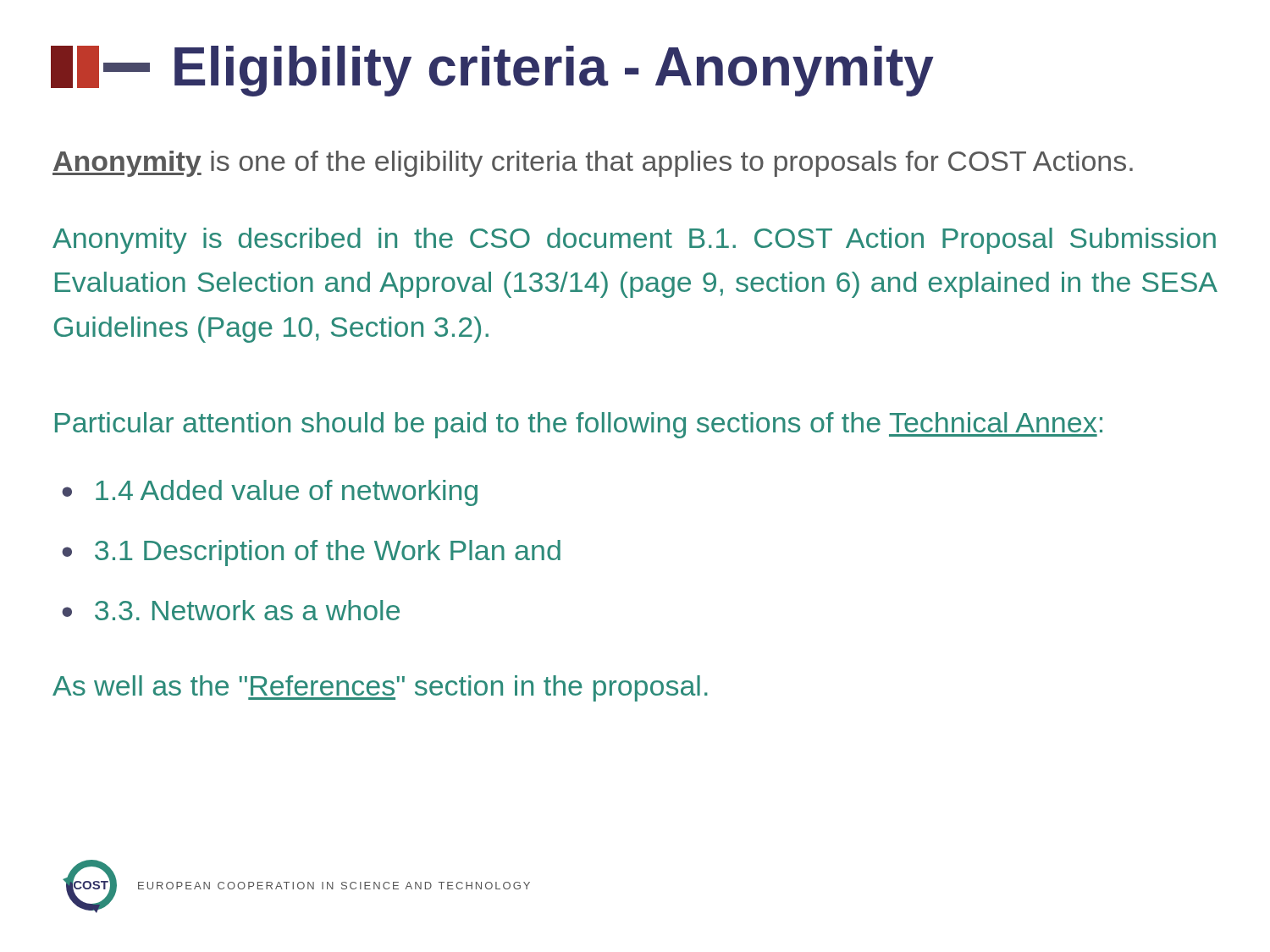The height and width of the screenshot is (952, 1270).
Task: Find the list item that says "• 1.4 Added value of networking"
Action: tap(270, 492)
